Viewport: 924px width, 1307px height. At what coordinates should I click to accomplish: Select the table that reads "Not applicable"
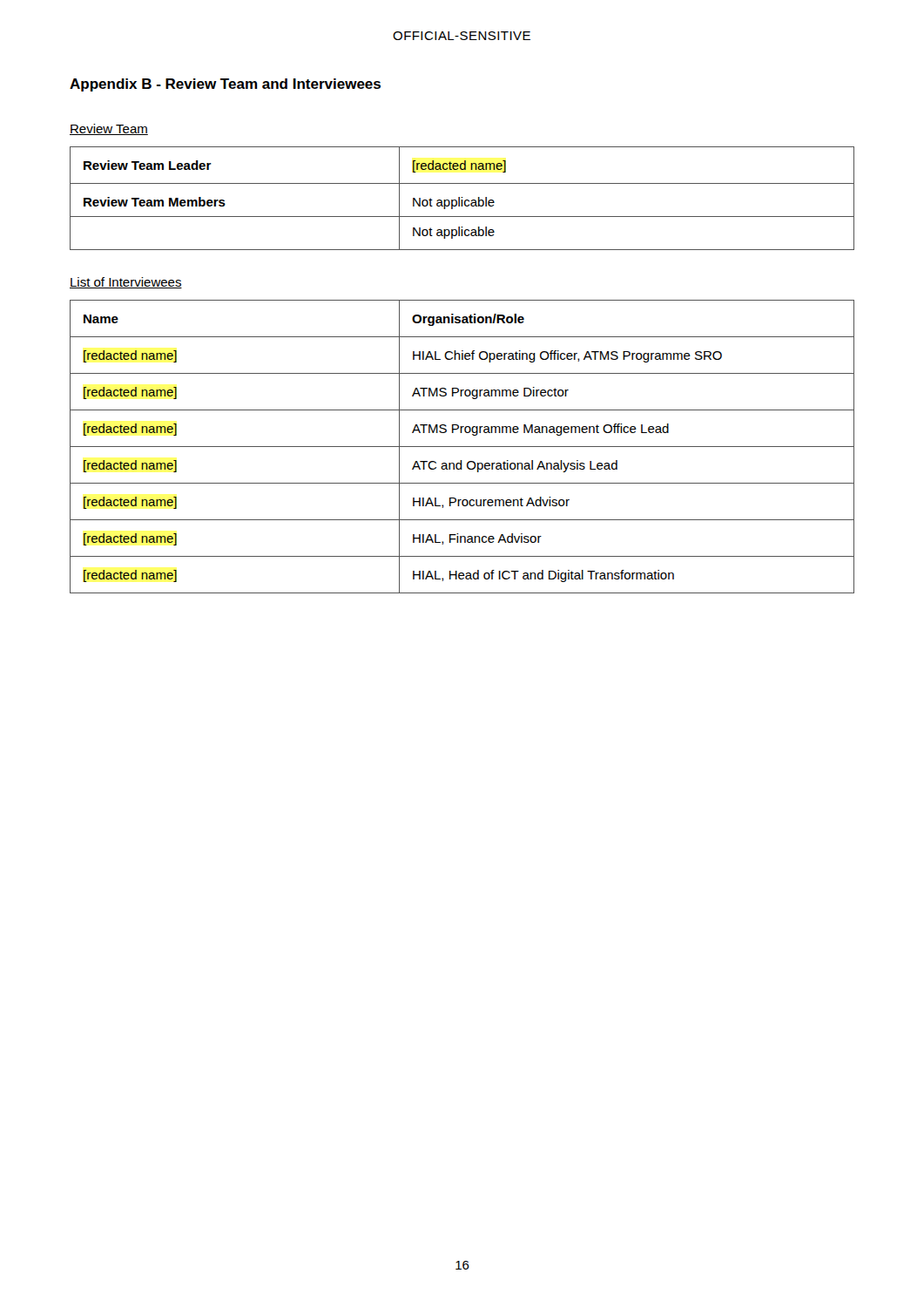pyautogui.click(x=462, y=198)
